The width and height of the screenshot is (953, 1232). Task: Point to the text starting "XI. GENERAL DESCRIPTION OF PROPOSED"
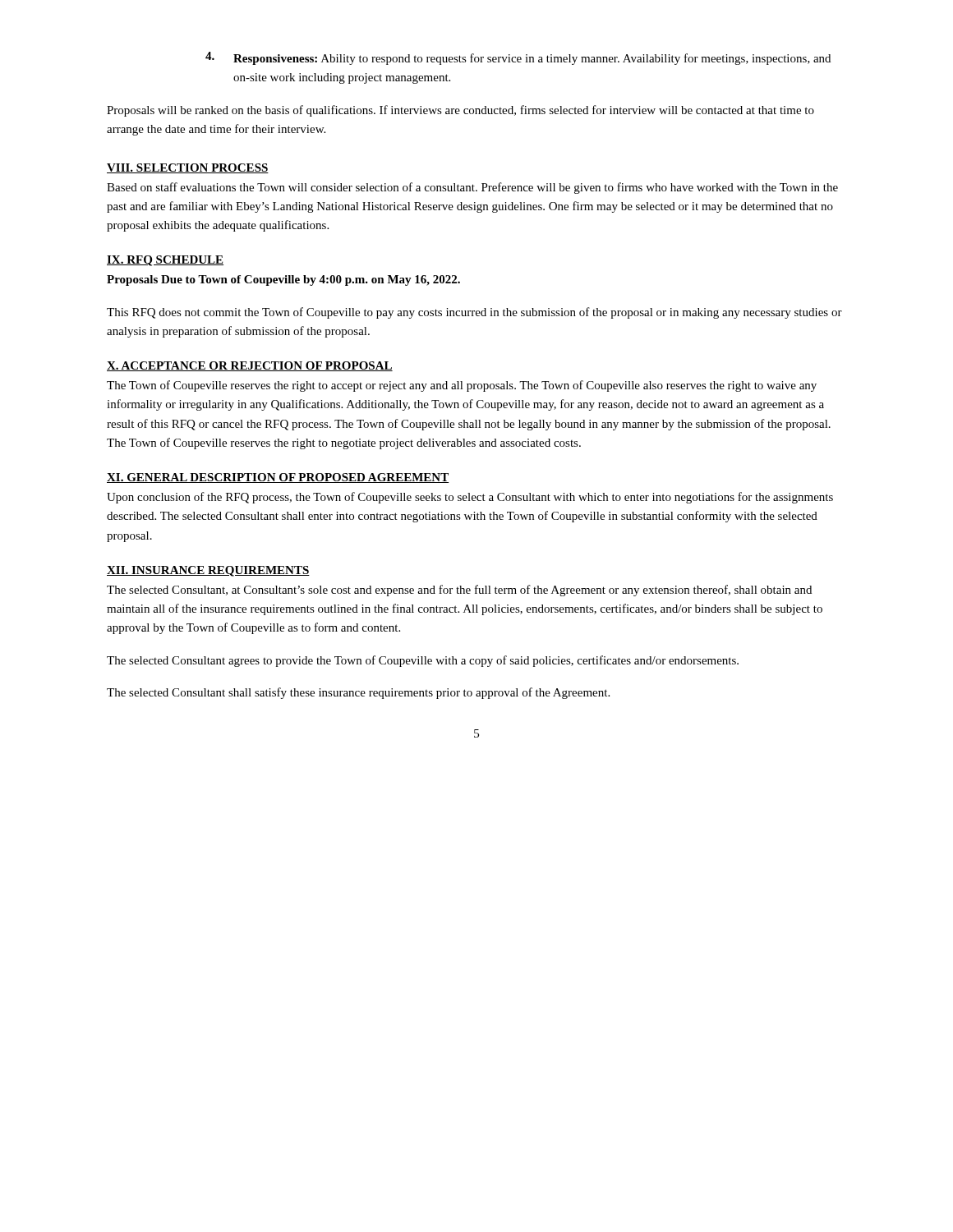click(278, 477)
